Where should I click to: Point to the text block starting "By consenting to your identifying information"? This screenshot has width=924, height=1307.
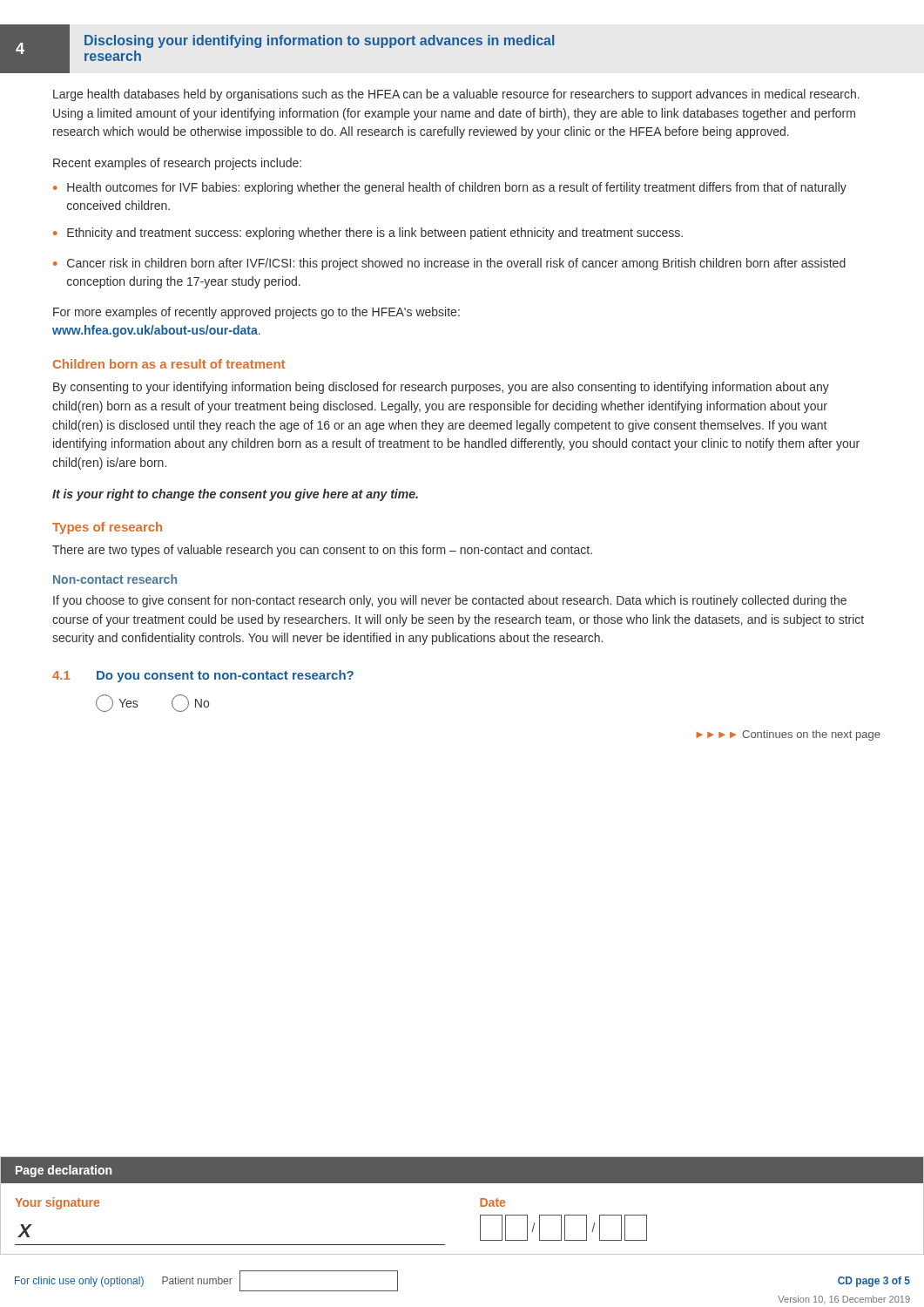tap(456, 425)
